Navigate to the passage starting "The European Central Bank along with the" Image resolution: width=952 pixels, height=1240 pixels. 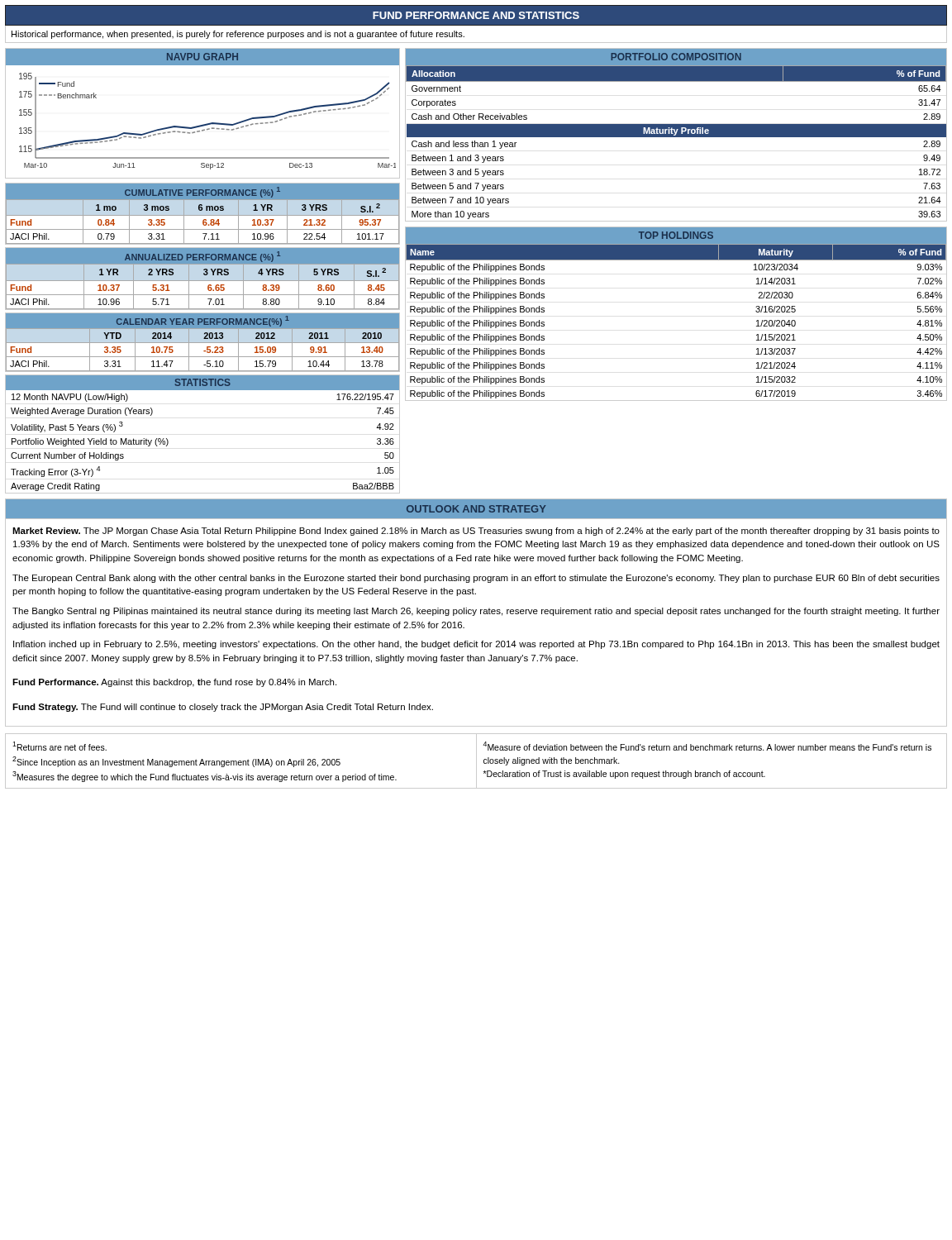tap(476, 584)
